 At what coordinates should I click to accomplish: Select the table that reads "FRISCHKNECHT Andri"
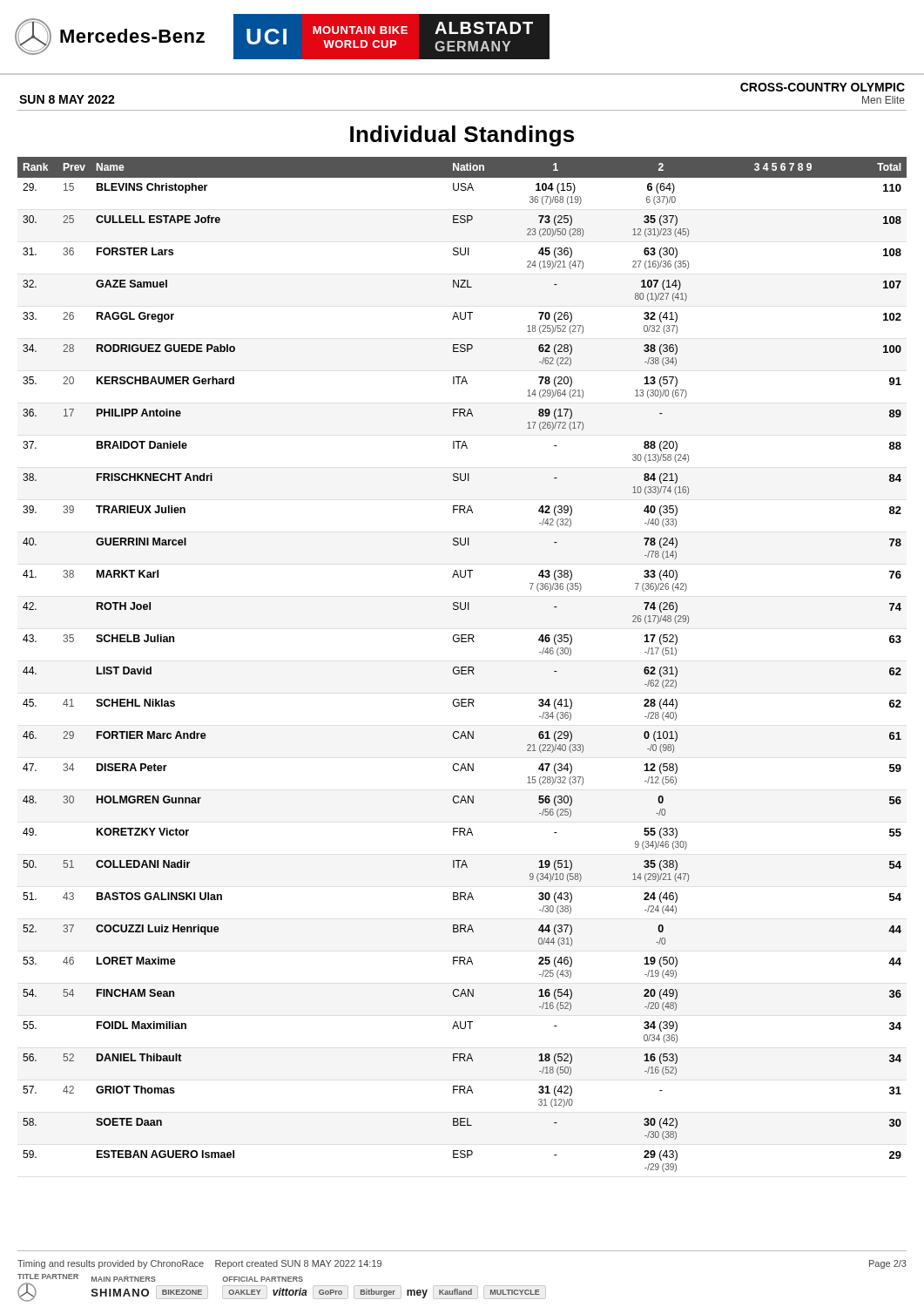pos(462,667)
